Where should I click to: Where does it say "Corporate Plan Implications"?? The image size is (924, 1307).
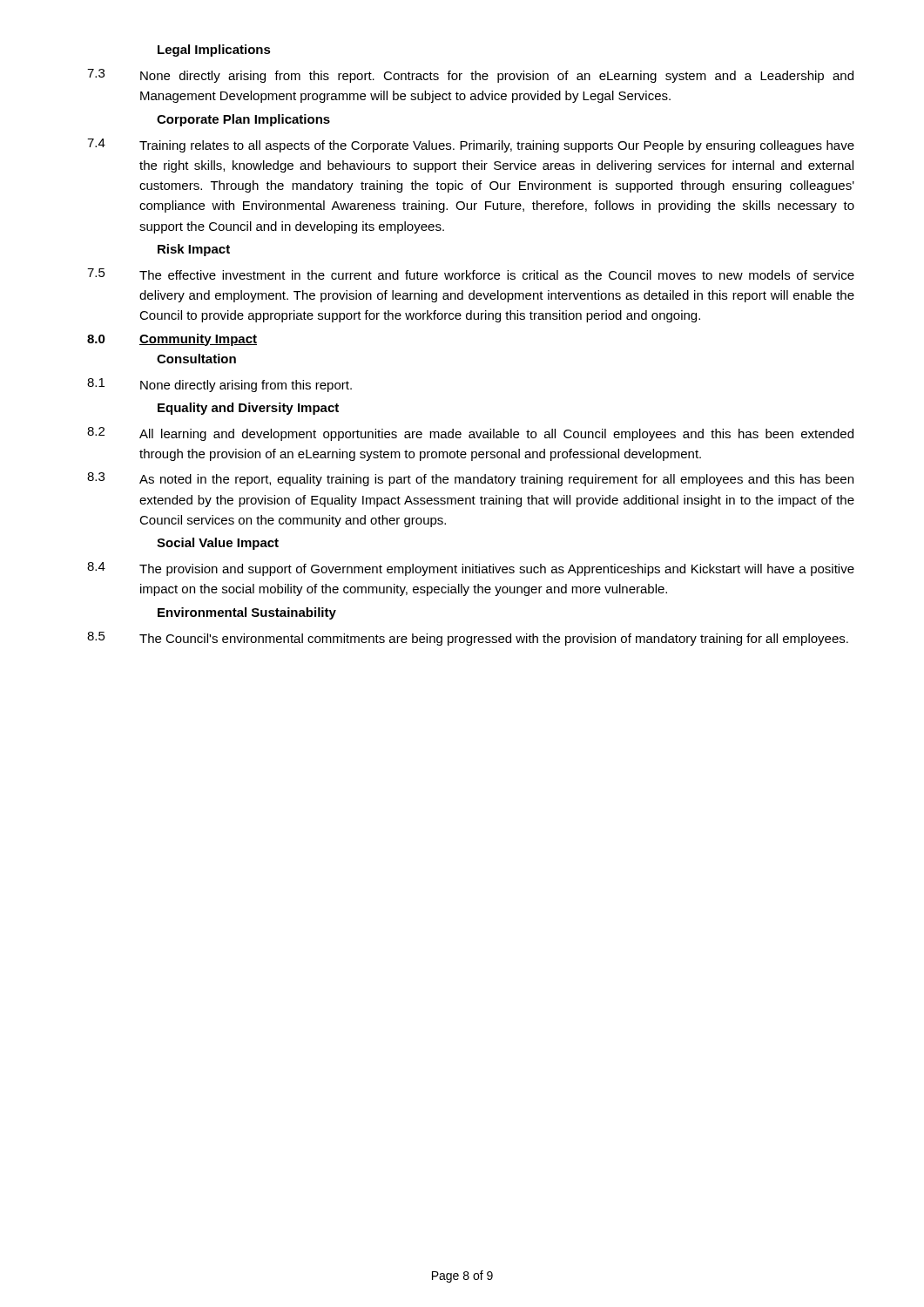(x=244, y=118)
